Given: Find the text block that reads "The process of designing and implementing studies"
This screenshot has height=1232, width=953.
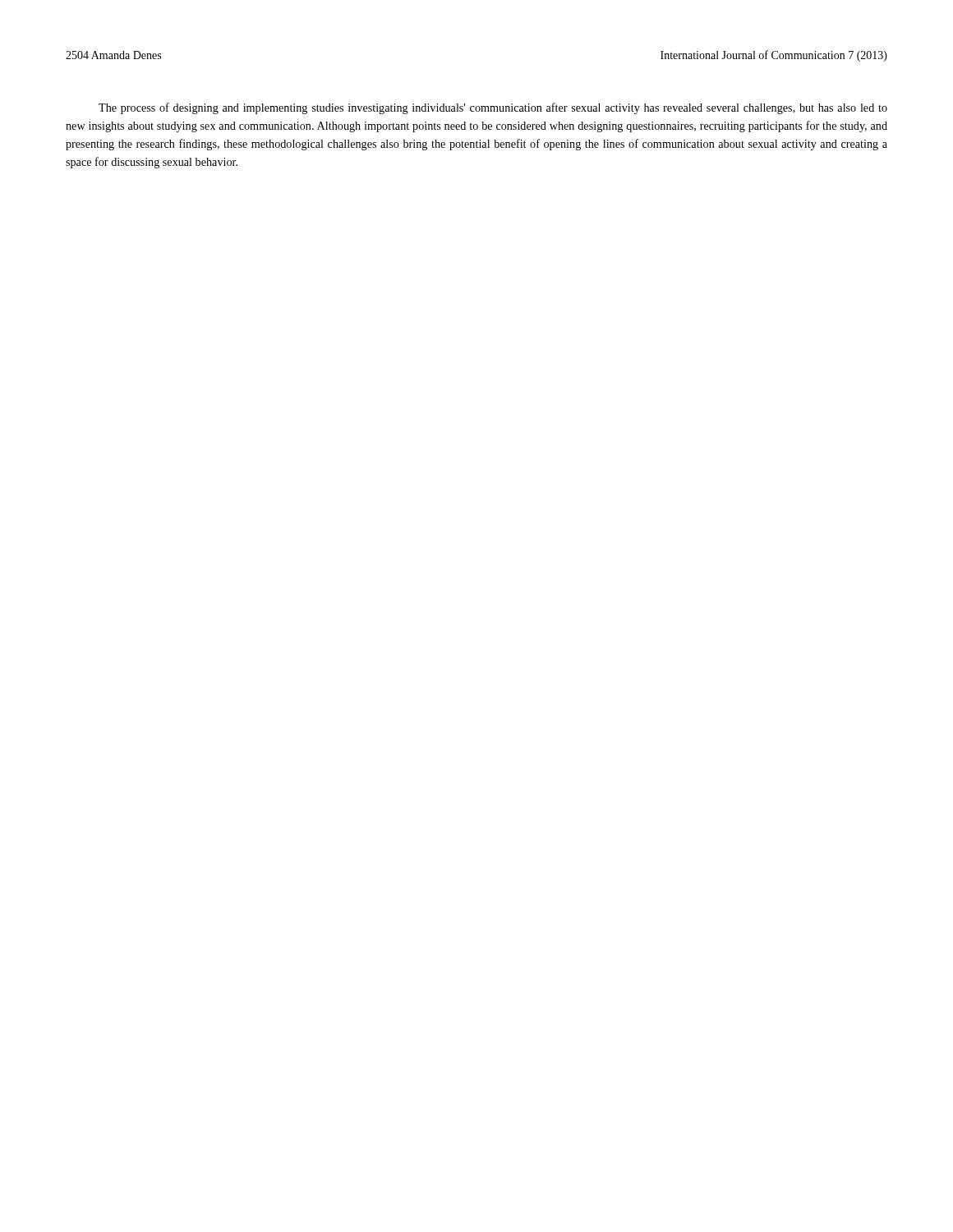Looking at the screenshot, I should click(x=476, y=135).
